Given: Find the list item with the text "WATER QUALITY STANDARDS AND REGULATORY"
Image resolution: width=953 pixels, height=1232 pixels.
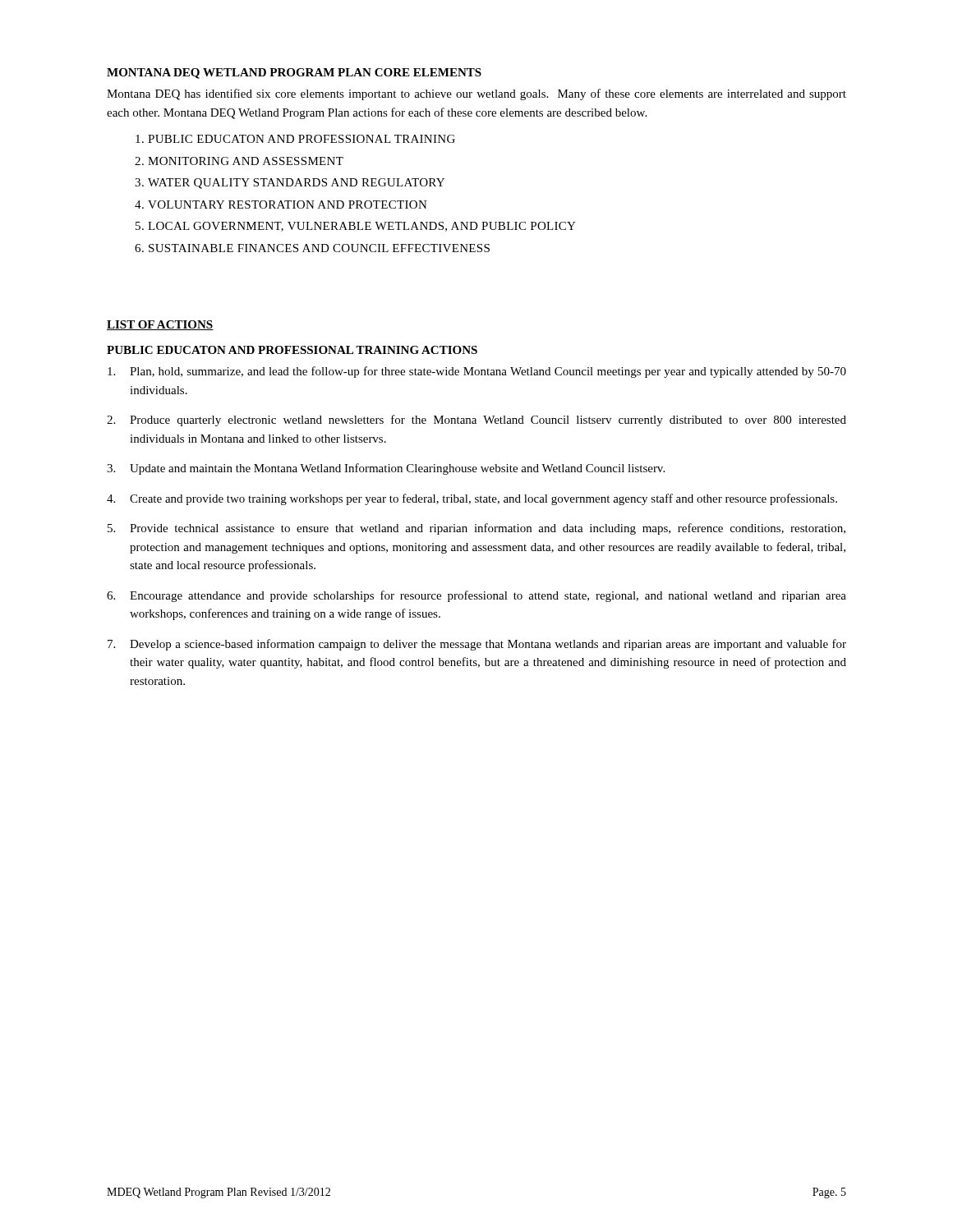Looking at the screenshot, I should coord(297,182).
